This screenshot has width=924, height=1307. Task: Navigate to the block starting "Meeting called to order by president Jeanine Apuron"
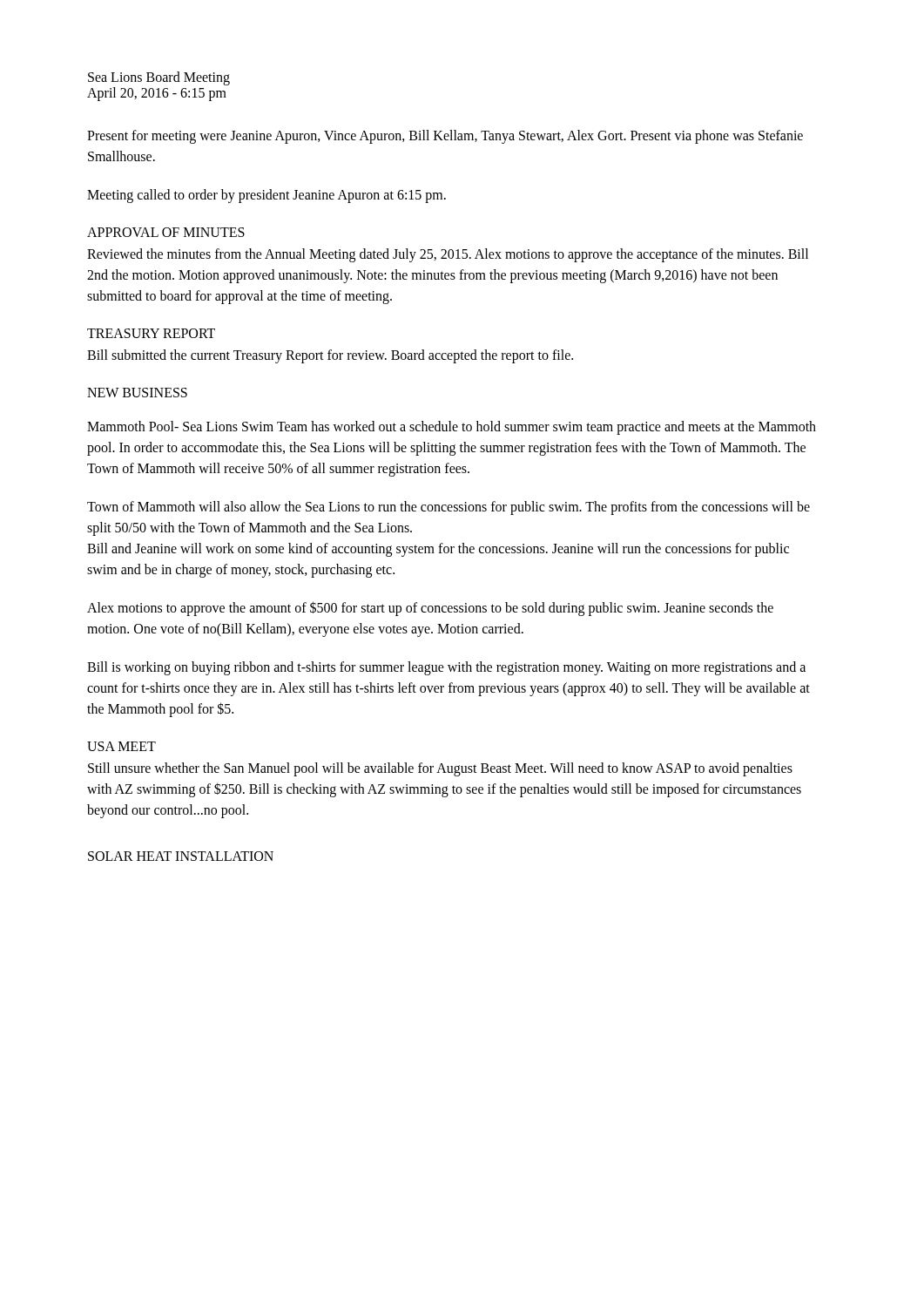pos(267,195)
